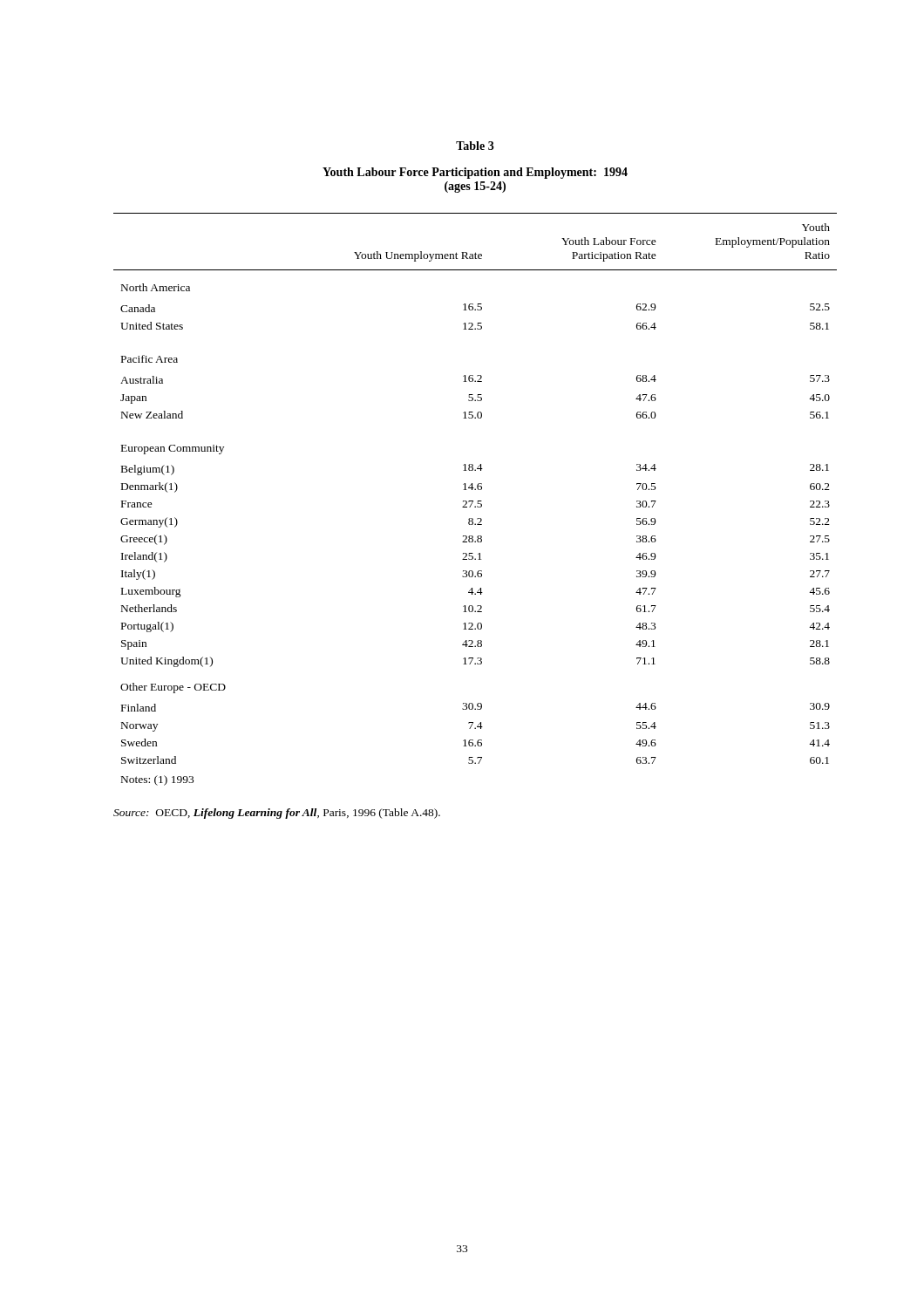
Task: Select the text starting "Source: OECD, Lifelong Learning for"
Action: pyautogui.click(x=277, y=812)
